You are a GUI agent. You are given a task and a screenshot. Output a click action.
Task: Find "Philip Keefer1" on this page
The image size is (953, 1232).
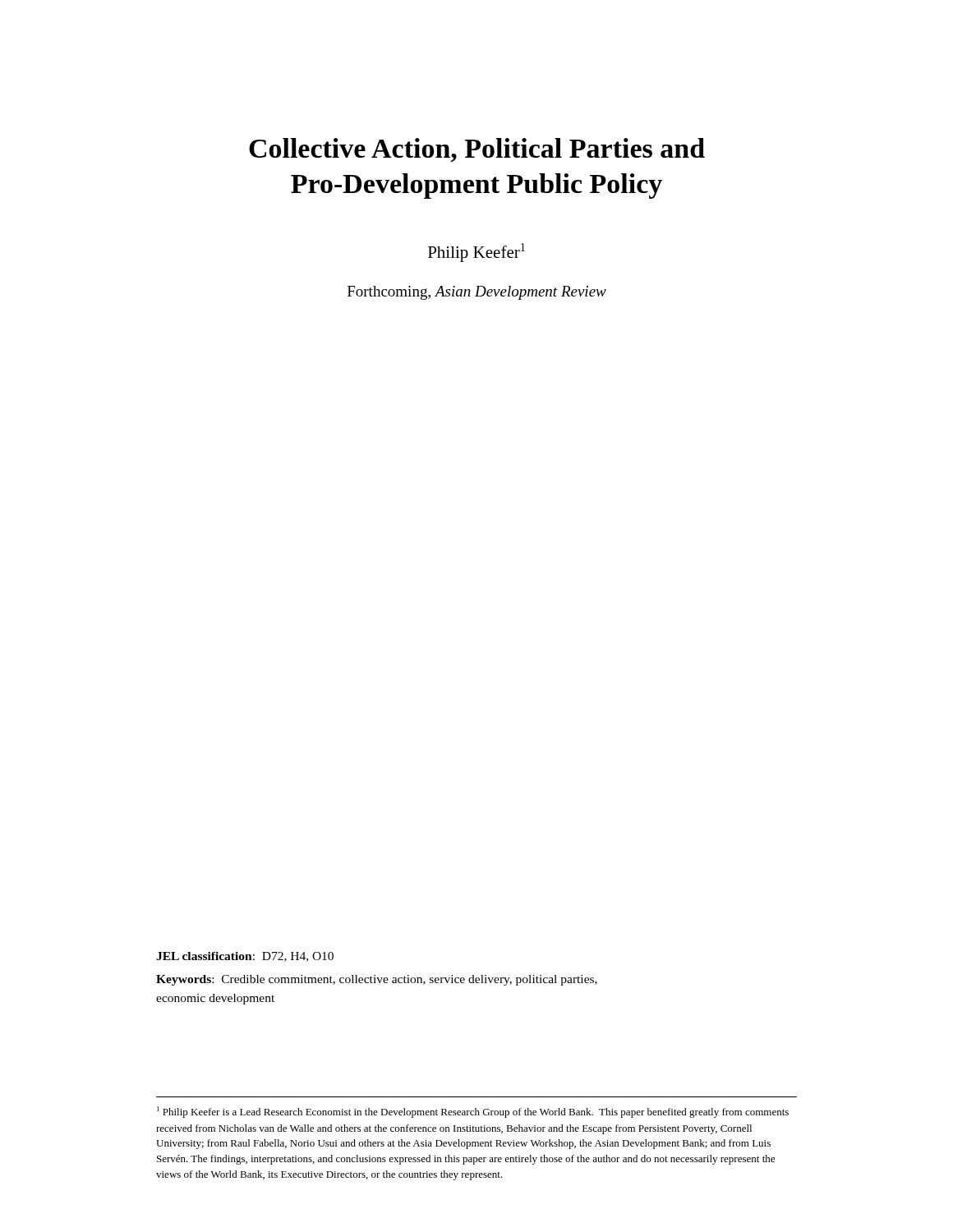point(476,252)
